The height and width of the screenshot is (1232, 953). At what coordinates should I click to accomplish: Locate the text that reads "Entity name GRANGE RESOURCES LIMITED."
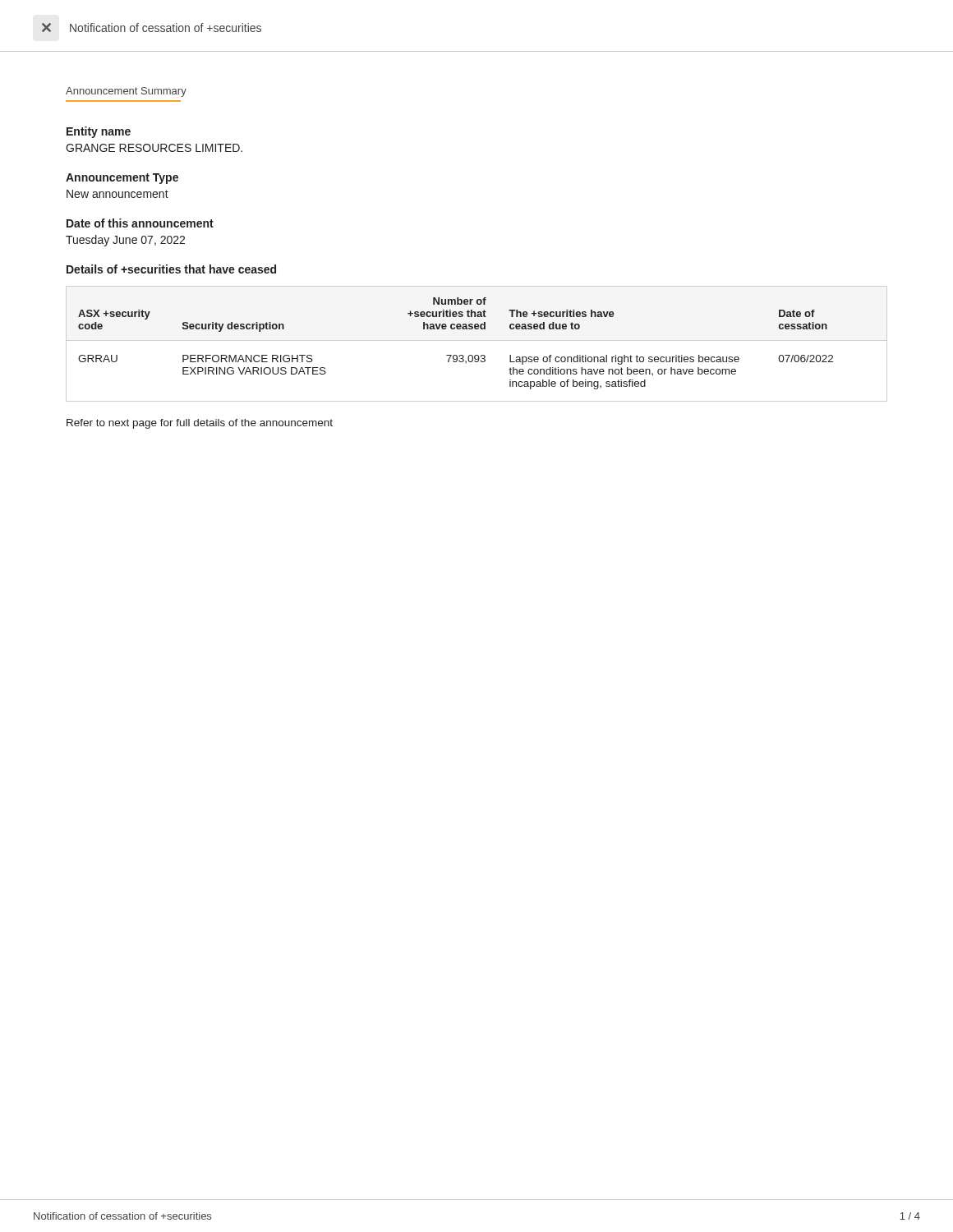[x=99, y=132]
